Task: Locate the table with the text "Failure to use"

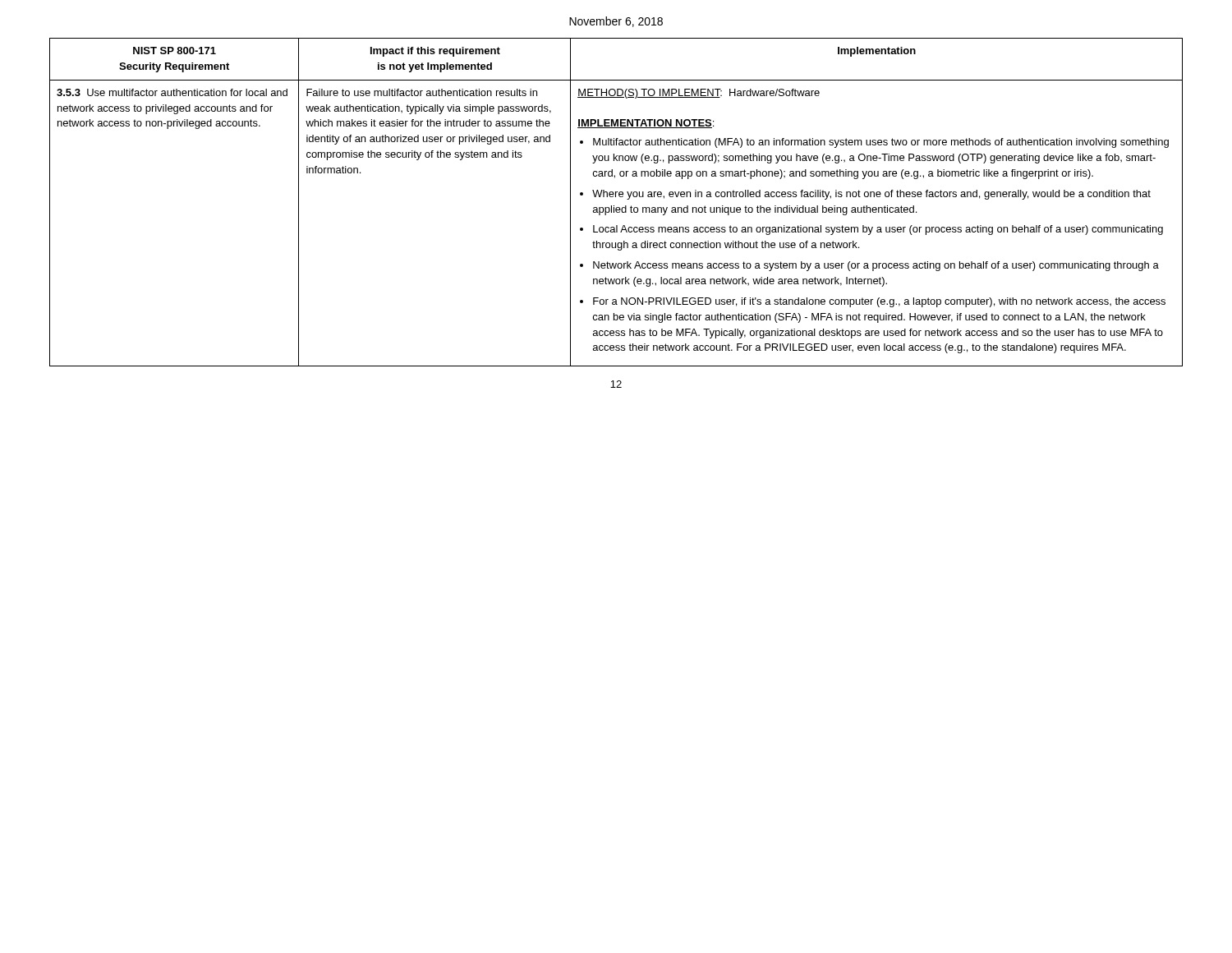Action: [616, 202]
